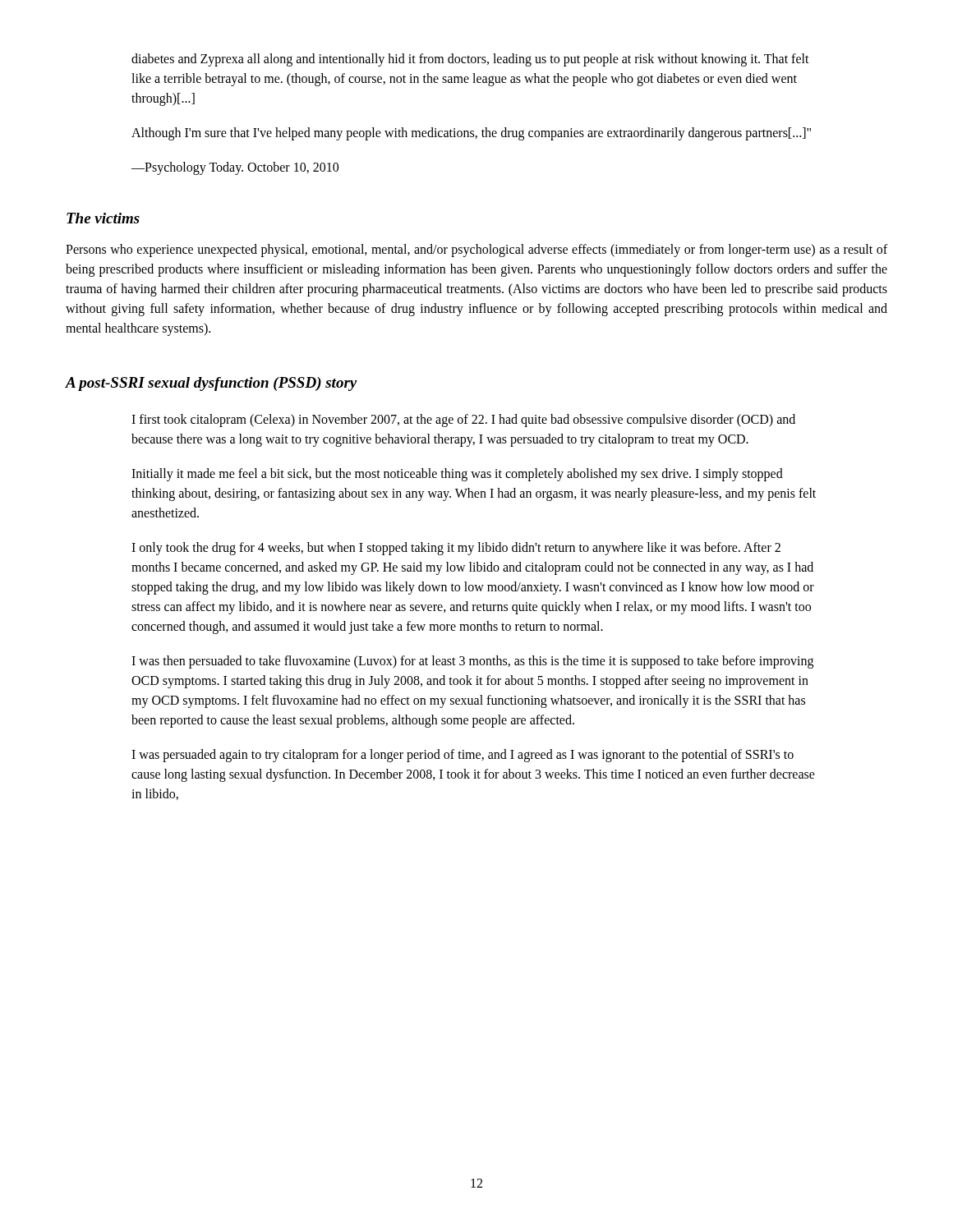Viewport: 953px width, 1232px height.
Task: Find the block on this page that starts "diabetes and Zyprexa"
Action: point(470,78)
